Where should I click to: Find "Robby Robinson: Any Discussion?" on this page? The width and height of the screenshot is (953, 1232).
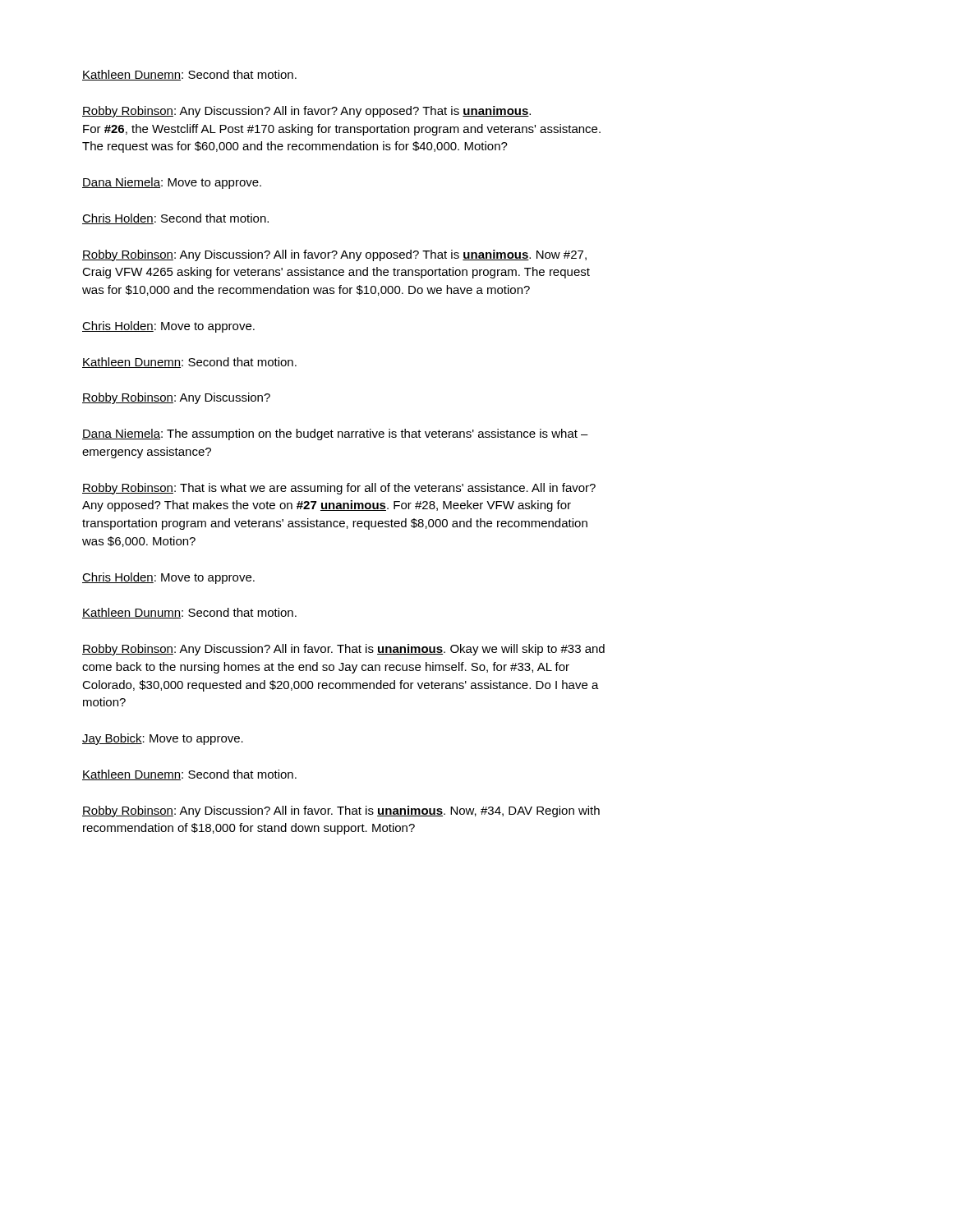tap(176, 397)
